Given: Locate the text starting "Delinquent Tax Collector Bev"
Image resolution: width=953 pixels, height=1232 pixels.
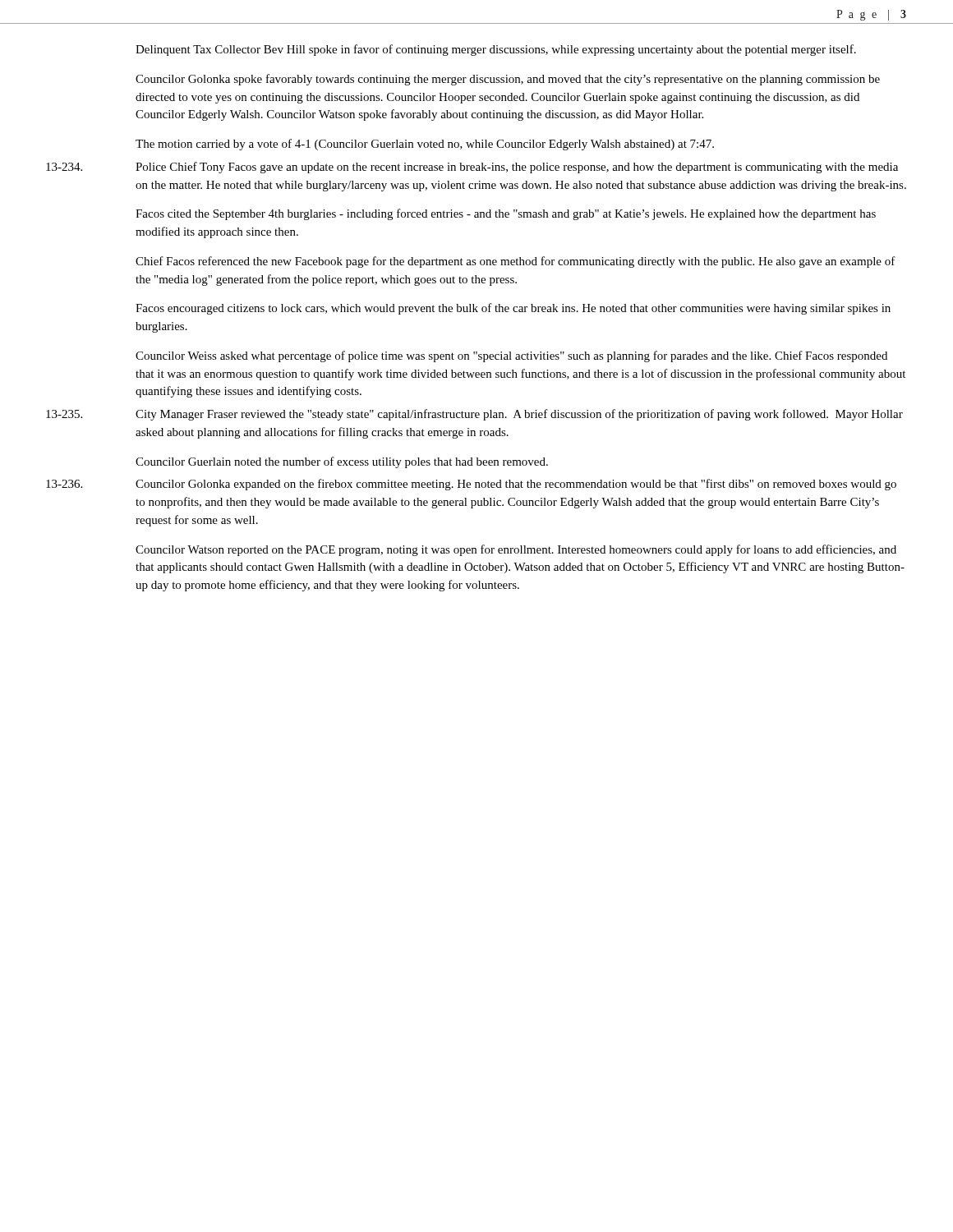Looking at the screenshot, I should click(496, 49).
